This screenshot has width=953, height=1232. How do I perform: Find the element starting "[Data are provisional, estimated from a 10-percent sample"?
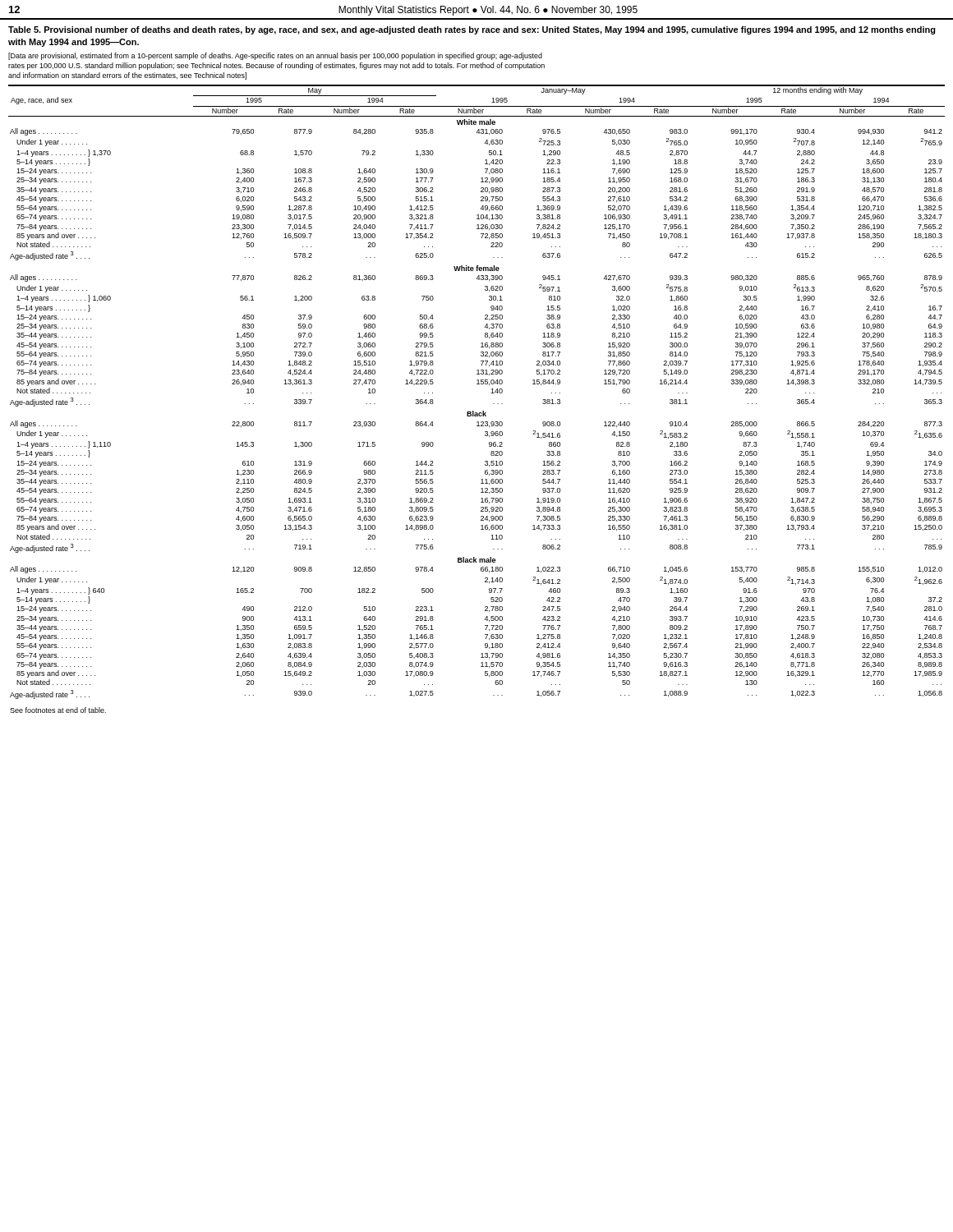coord(277,66)
